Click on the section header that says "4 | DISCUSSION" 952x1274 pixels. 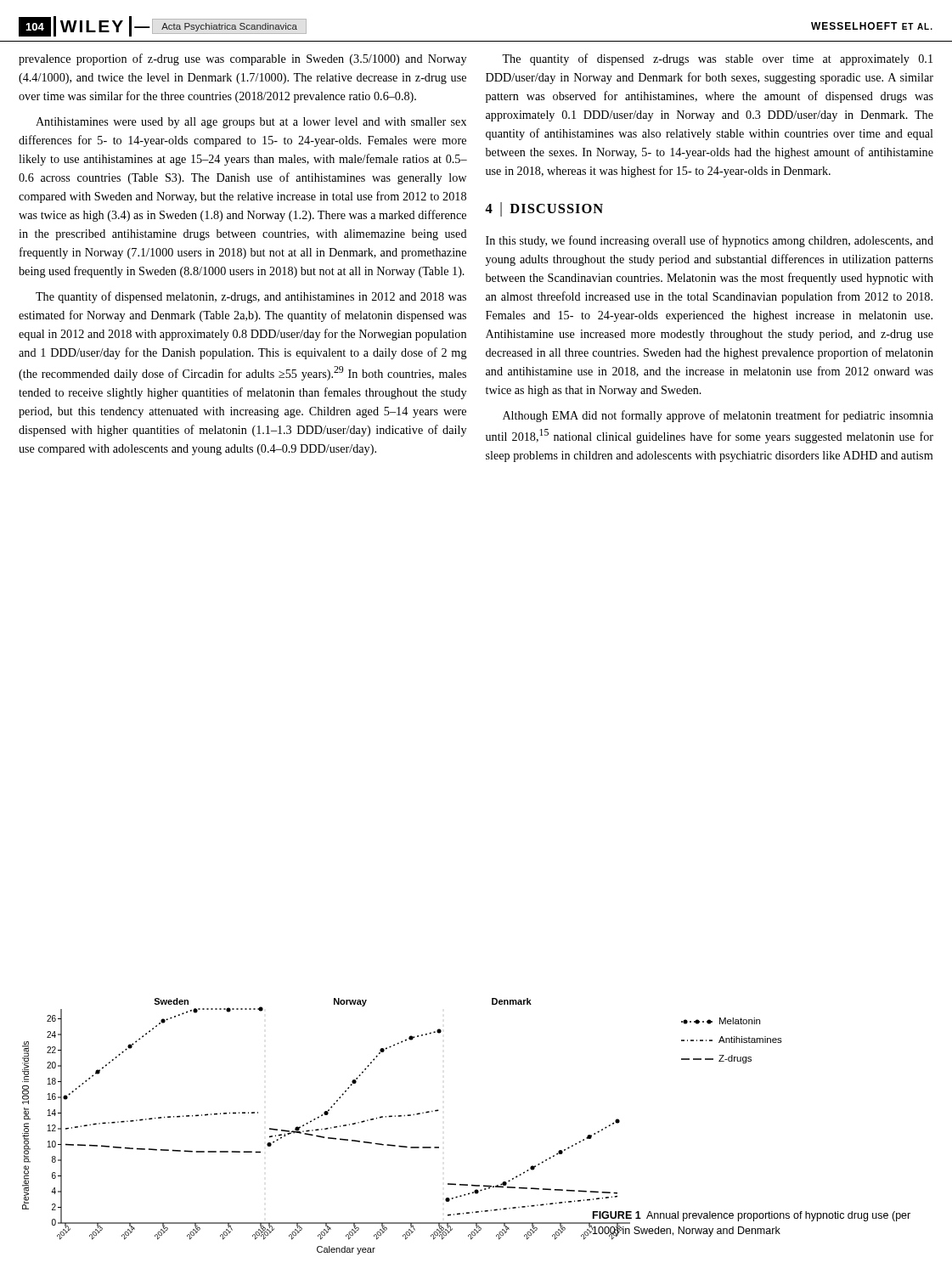[545, 209]
